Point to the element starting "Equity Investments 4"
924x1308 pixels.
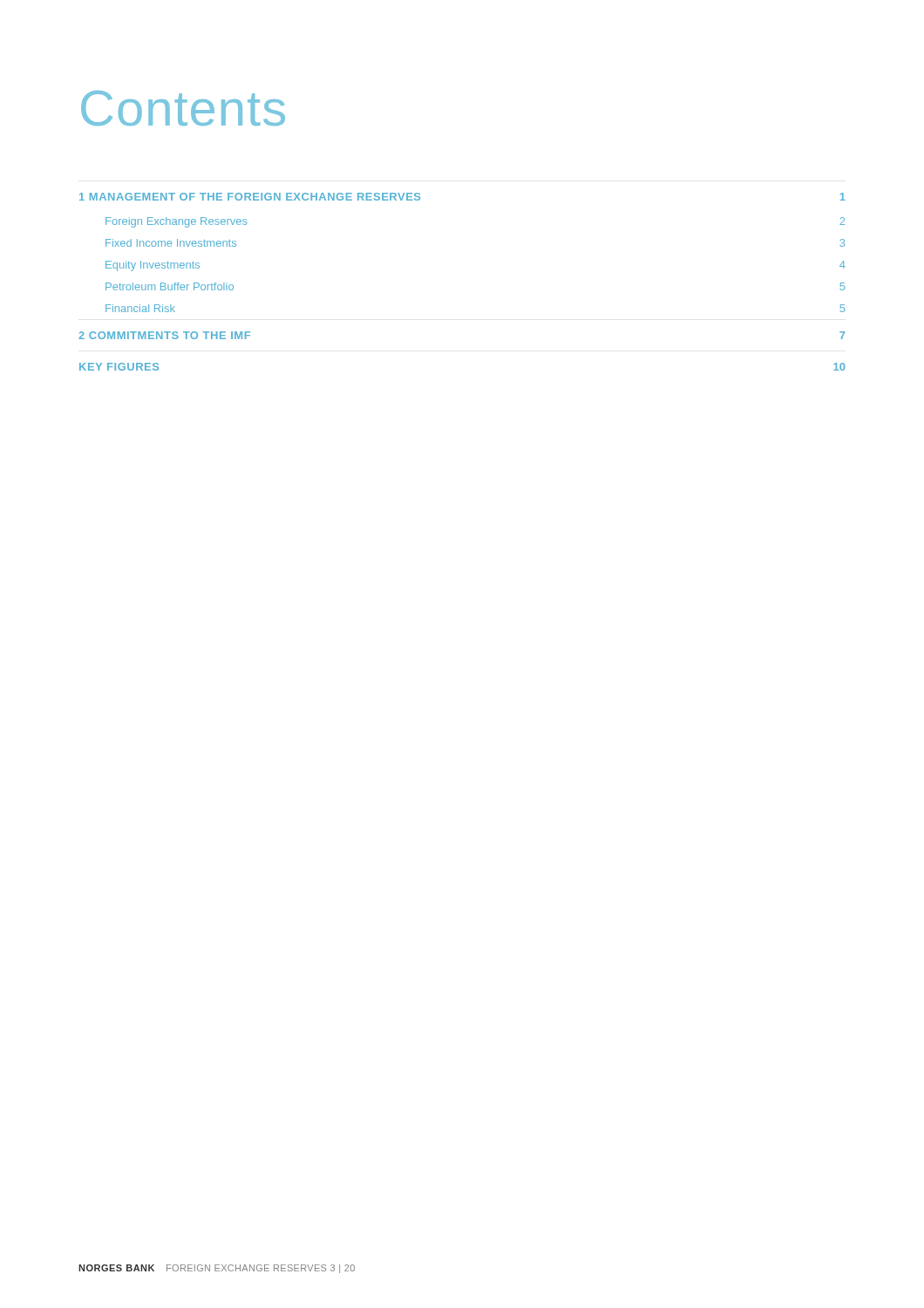tap(152, 266)
